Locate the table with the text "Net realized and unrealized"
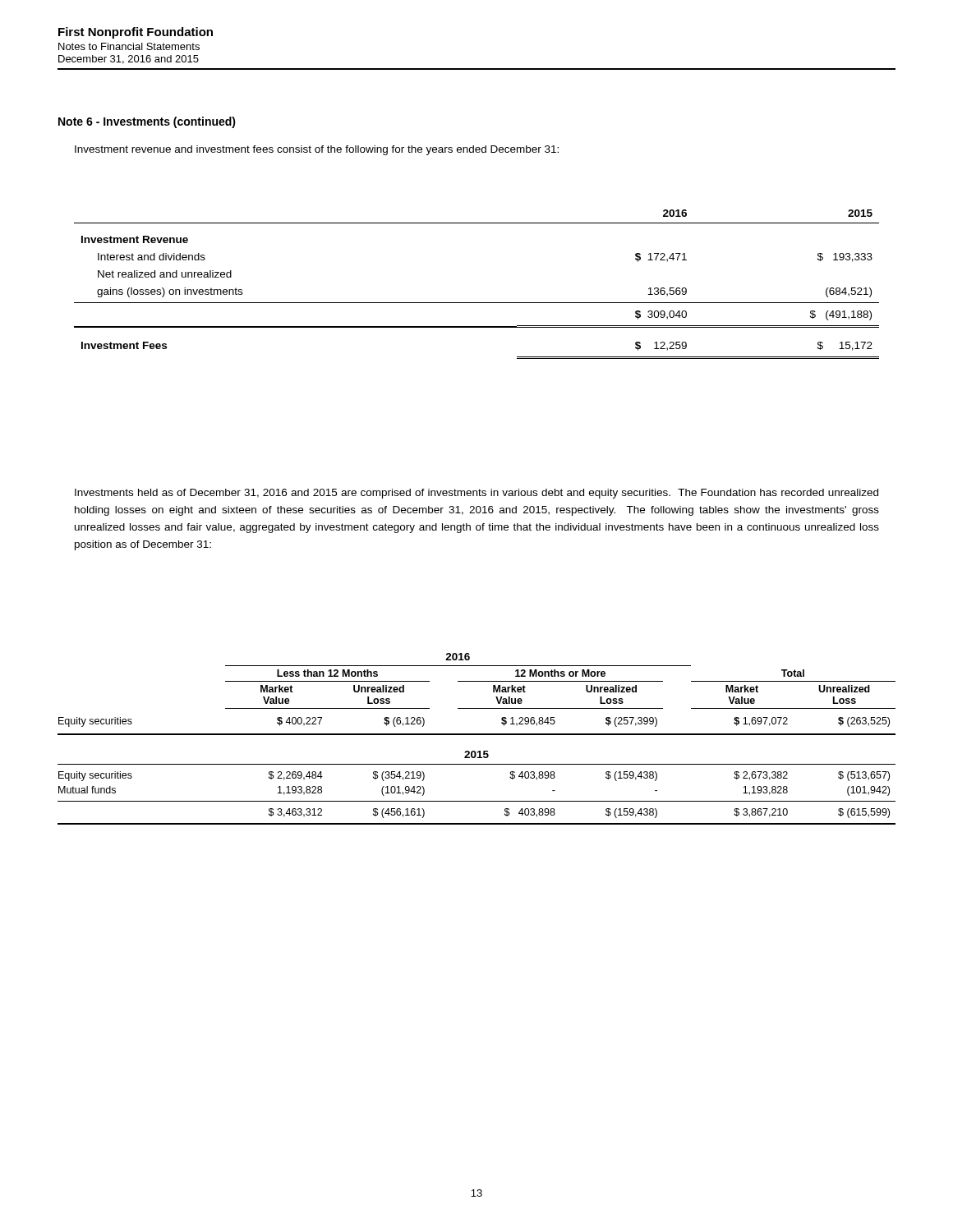This screenshot has height=1232, width=953. coord(476,281)
